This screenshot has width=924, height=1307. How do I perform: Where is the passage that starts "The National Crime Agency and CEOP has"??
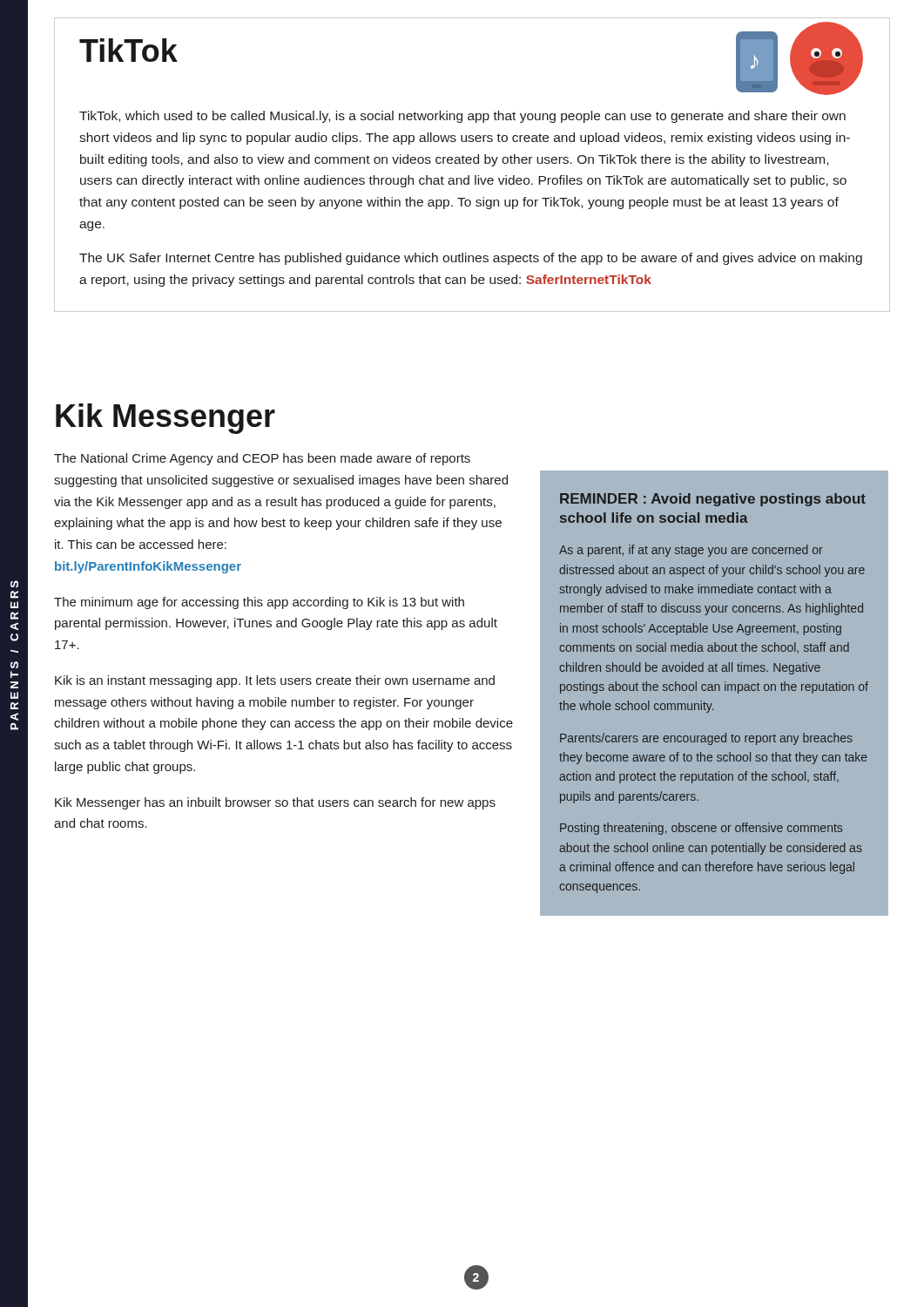pyautogui.click(x=281, y=512)
